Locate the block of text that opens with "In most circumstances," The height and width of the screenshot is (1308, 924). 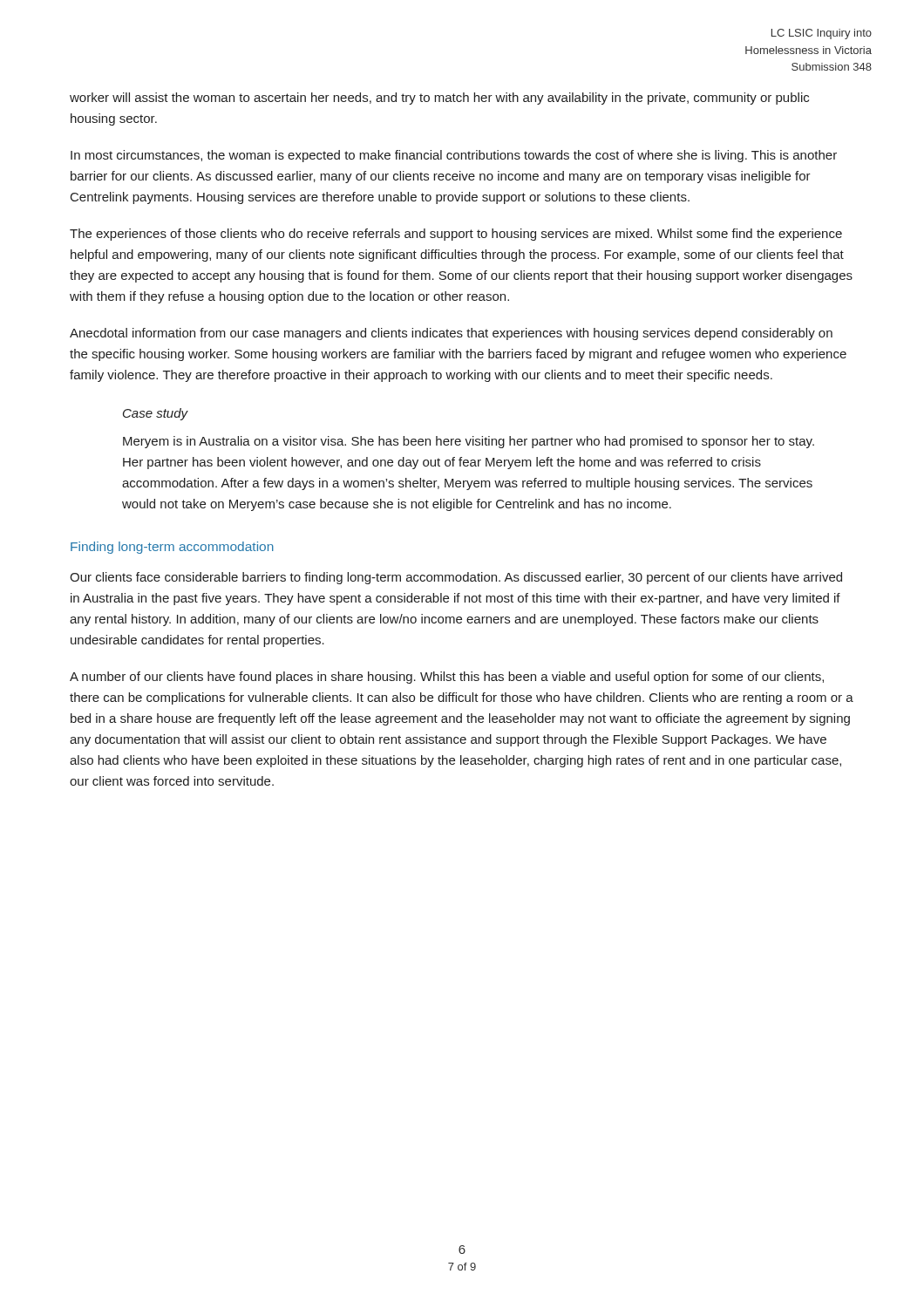point(453,176)
